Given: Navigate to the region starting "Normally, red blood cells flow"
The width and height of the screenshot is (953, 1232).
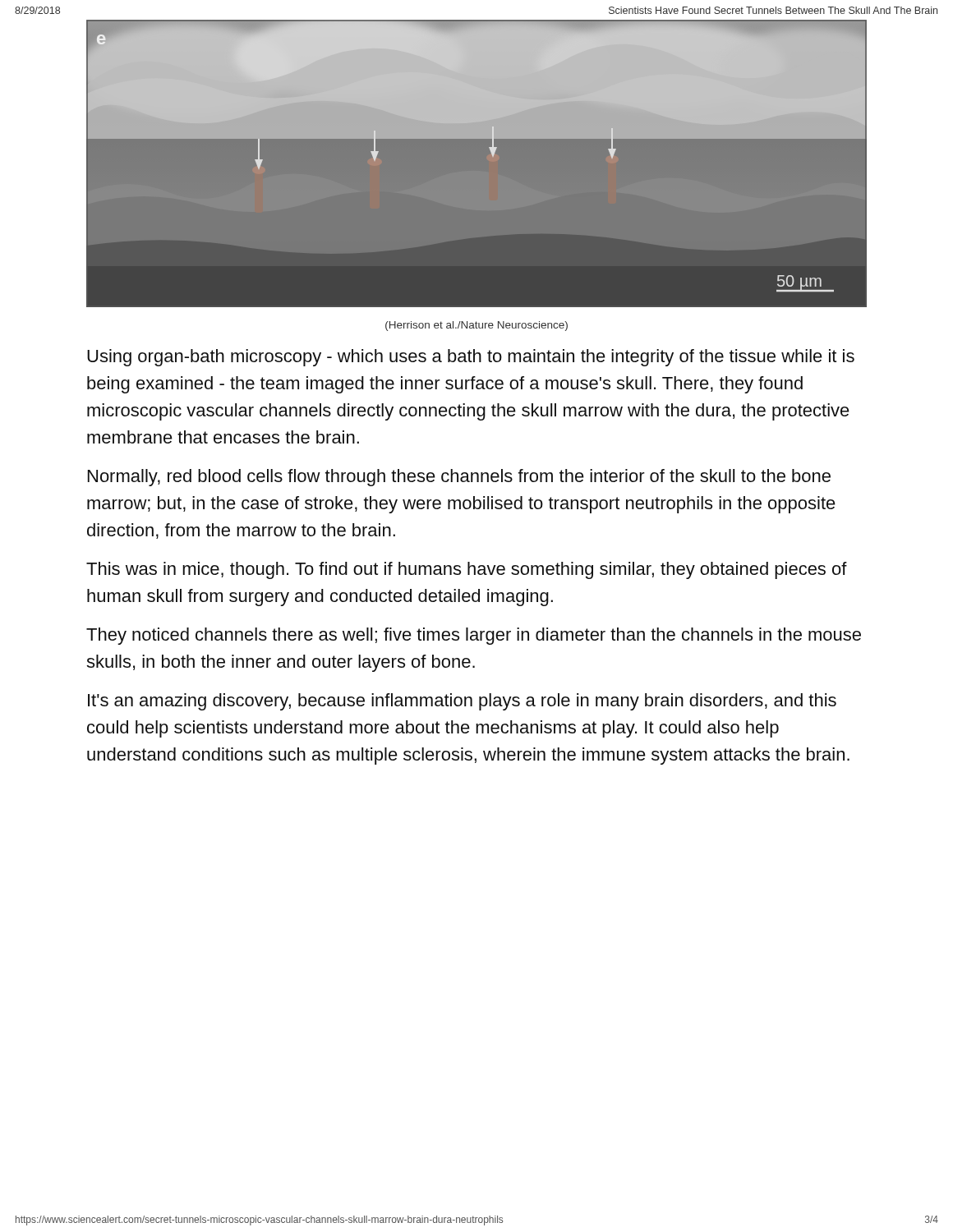Looking at the screenshot, I should (x=461, y=503).
